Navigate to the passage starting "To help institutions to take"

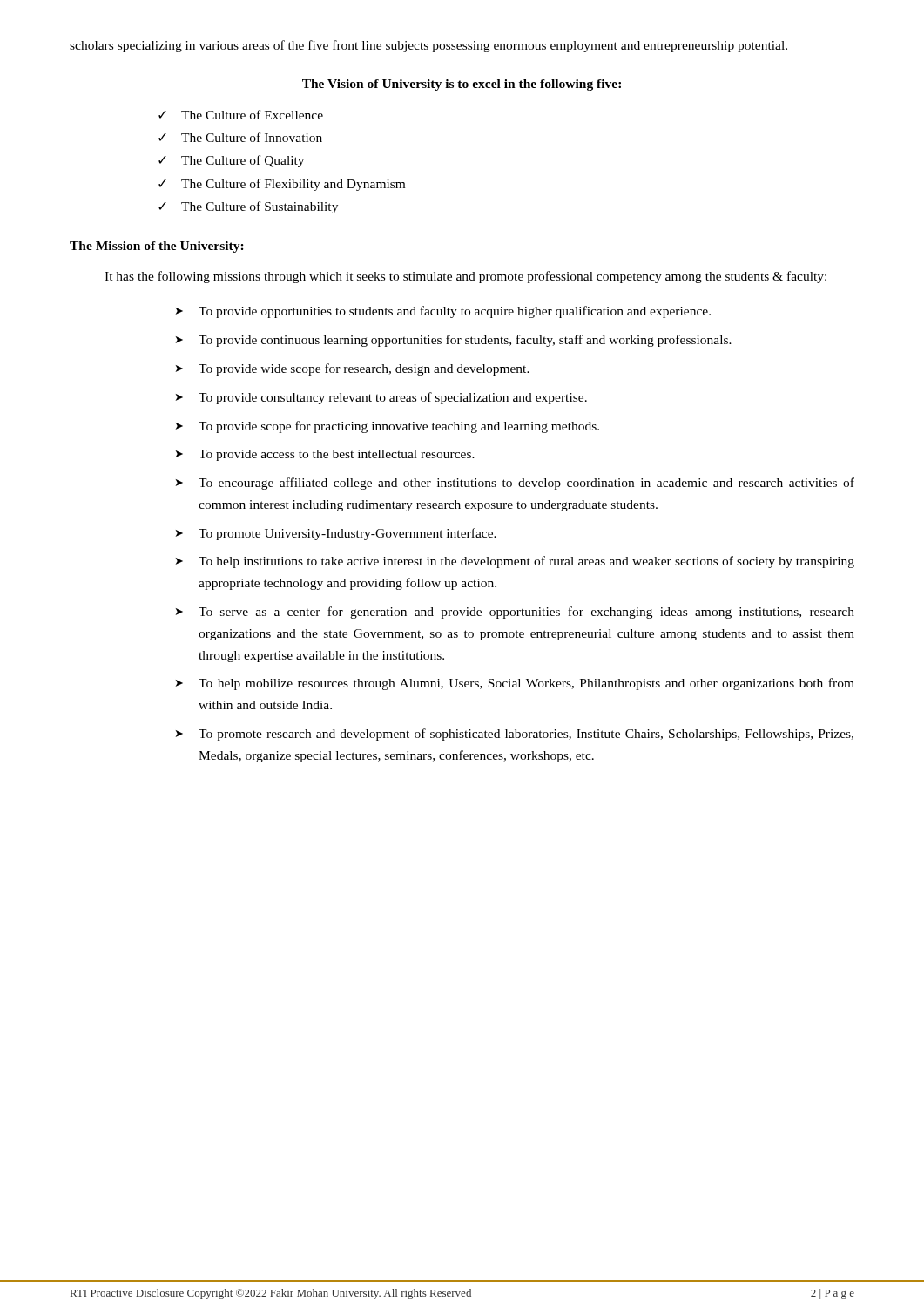coord(526,572)
